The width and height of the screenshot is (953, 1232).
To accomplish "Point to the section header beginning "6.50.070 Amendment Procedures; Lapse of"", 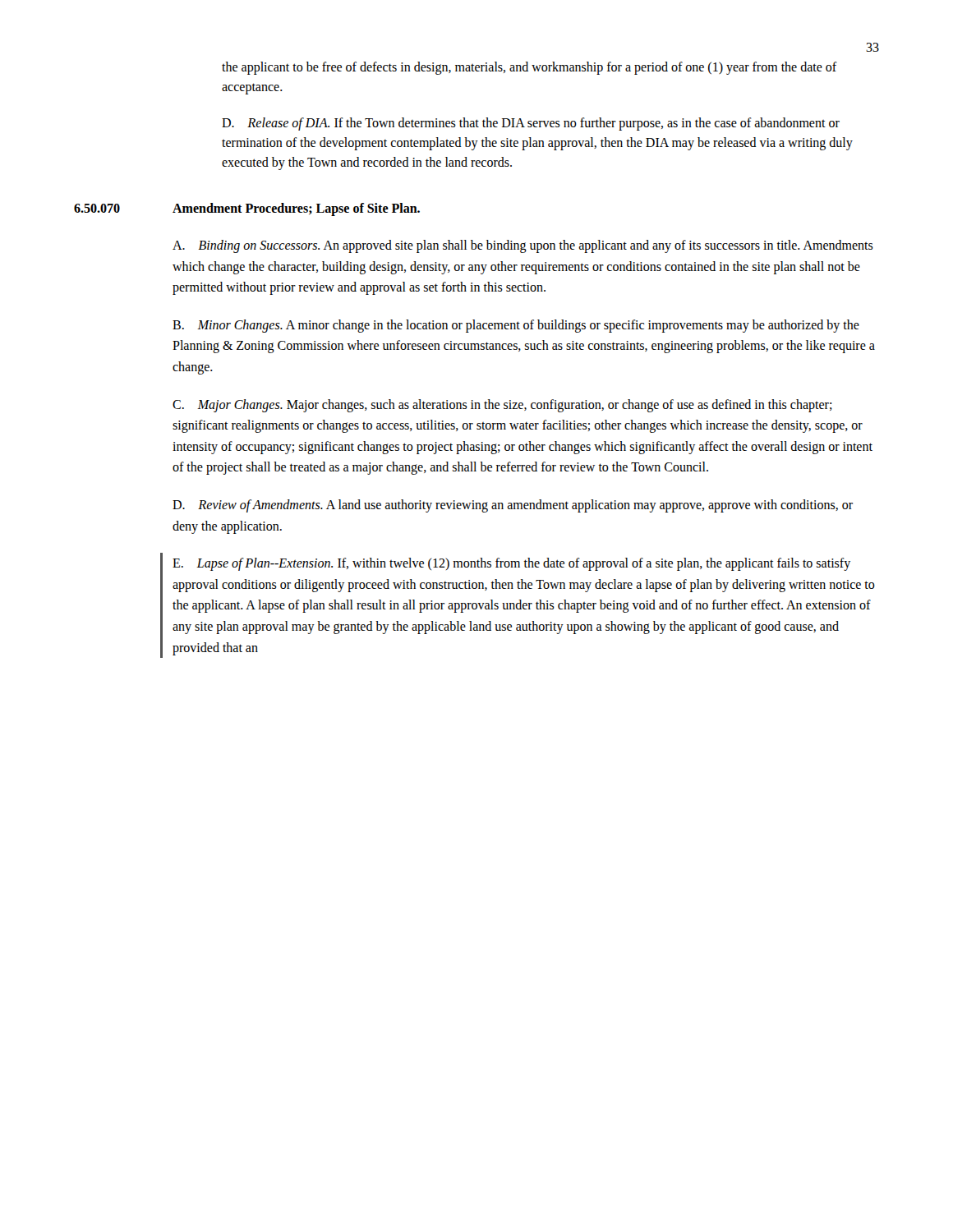I will (x=247, y=209).
